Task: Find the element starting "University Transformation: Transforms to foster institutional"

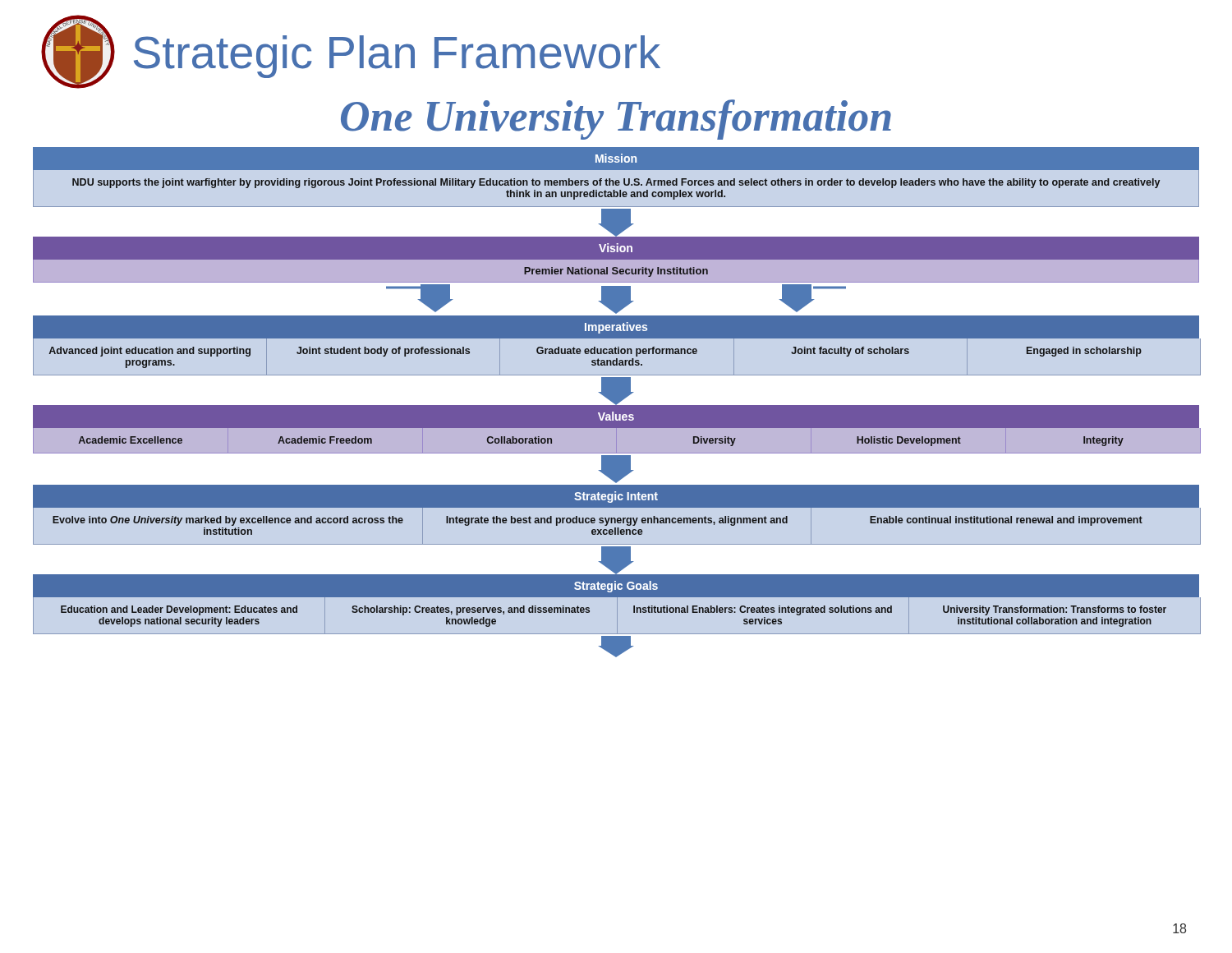Action: (x=1054, y=615)
